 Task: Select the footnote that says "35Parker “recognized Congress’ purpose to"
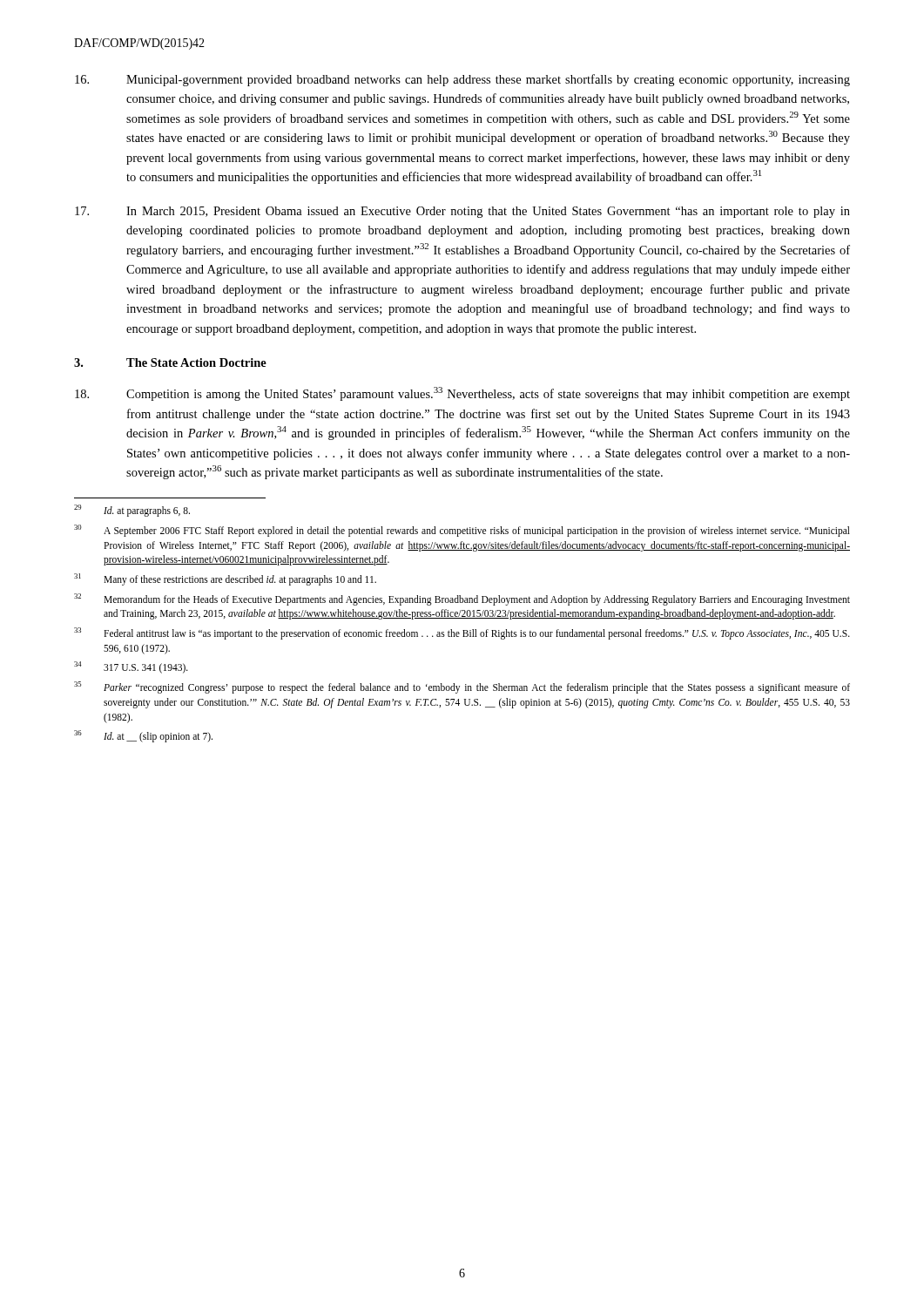point(462,702)
